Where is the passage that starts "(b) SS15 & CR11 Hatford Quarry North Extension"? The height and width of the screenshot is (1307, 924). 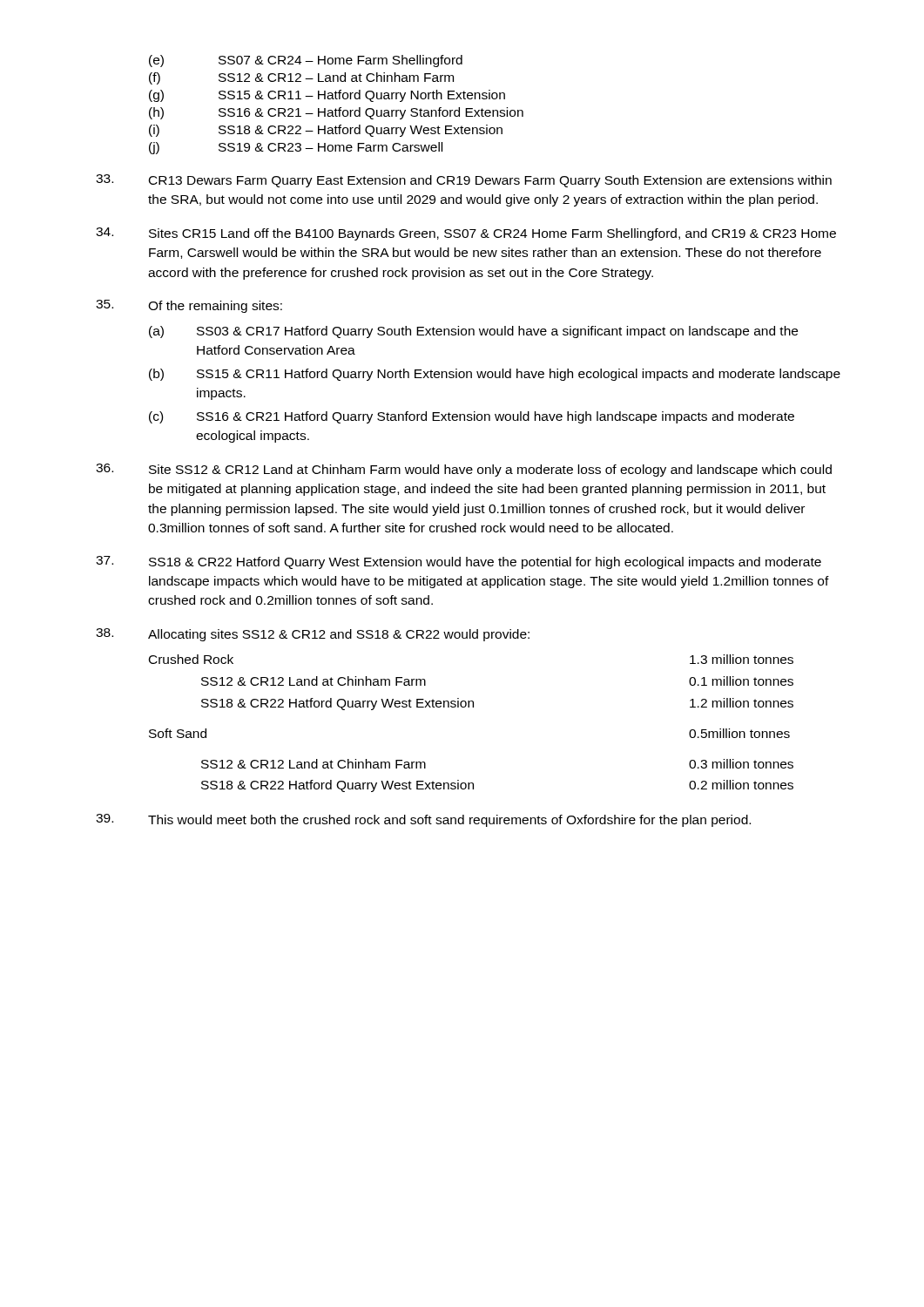[497, 384]
